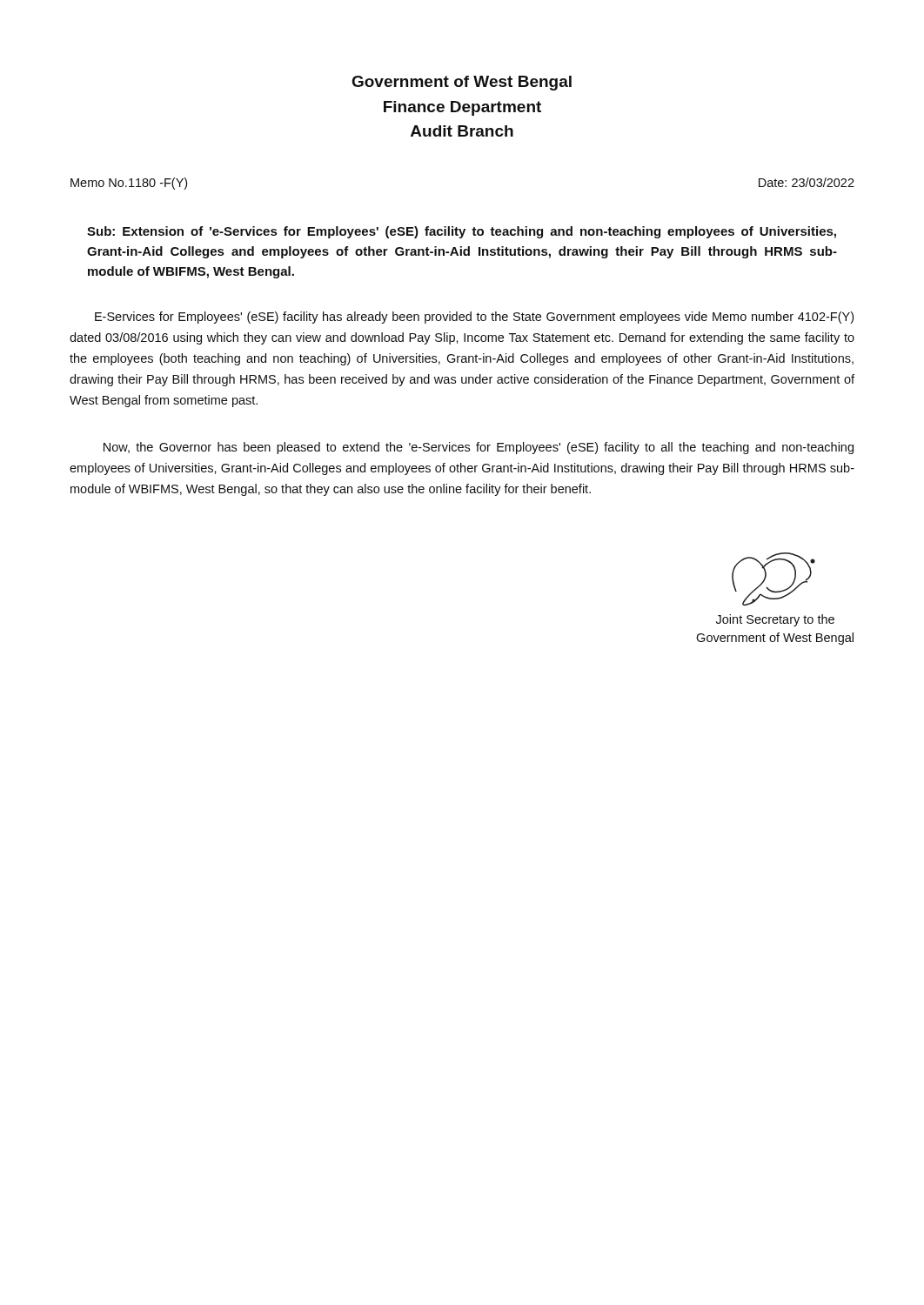The height and width of the screenshot is (1305, 924).
Task: Find the text block that says "E-Services for Employees'"
Action: 462,359
